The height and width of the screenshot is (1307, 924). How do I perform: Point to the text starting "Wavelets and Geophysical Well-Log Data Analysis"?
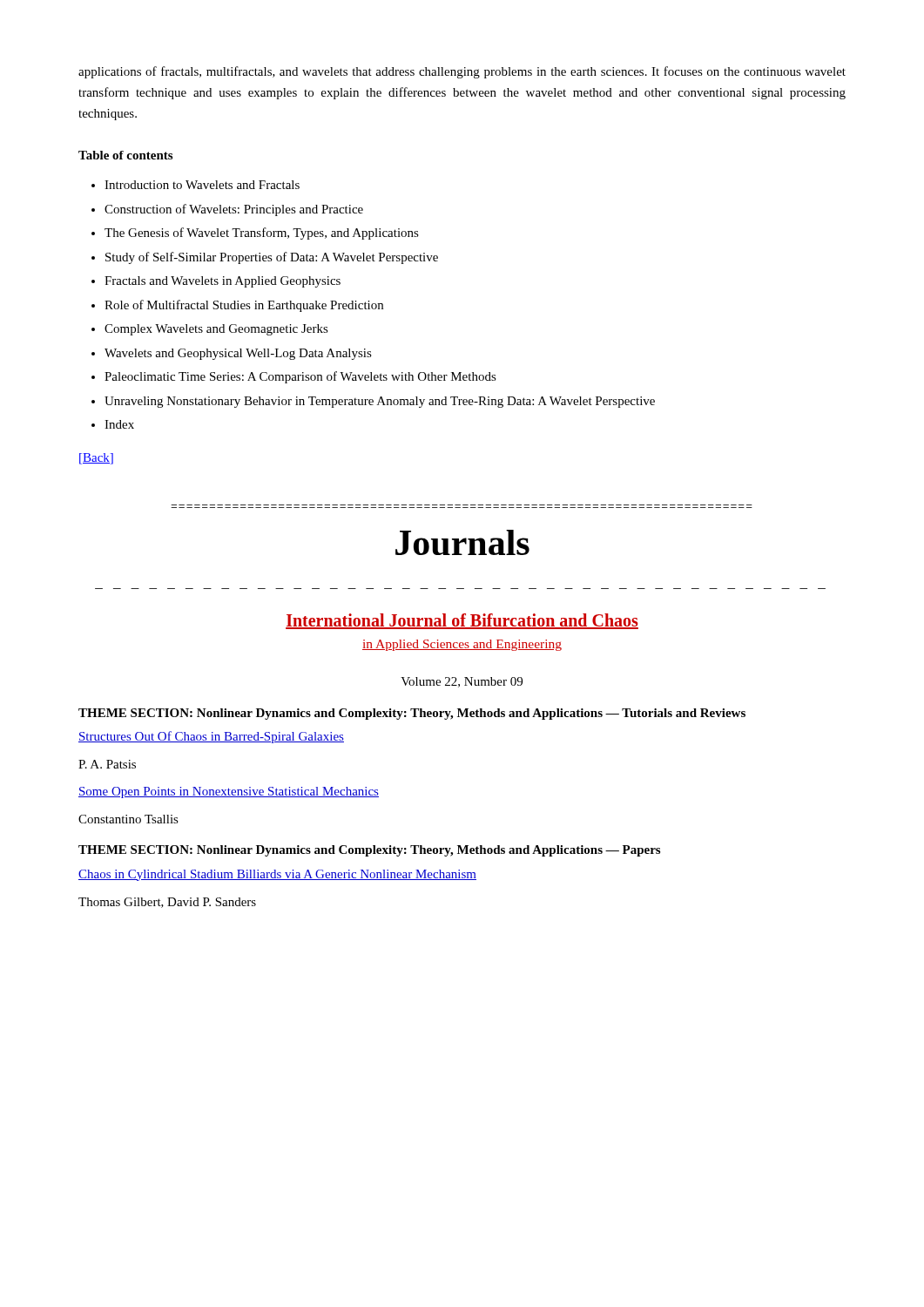pos(238,352)
